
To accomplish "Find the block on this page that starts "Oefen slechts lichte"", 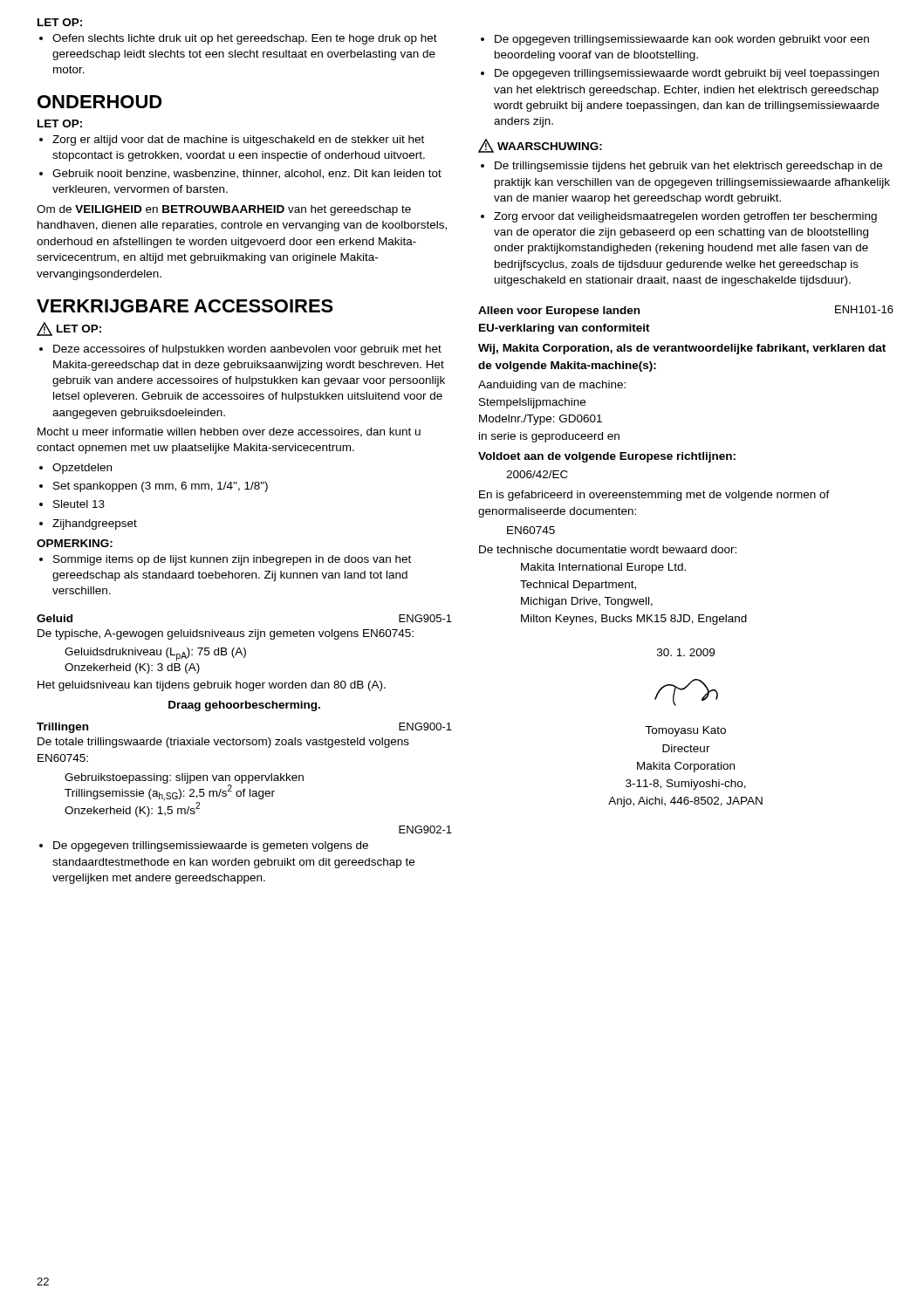I will (252, 54).
